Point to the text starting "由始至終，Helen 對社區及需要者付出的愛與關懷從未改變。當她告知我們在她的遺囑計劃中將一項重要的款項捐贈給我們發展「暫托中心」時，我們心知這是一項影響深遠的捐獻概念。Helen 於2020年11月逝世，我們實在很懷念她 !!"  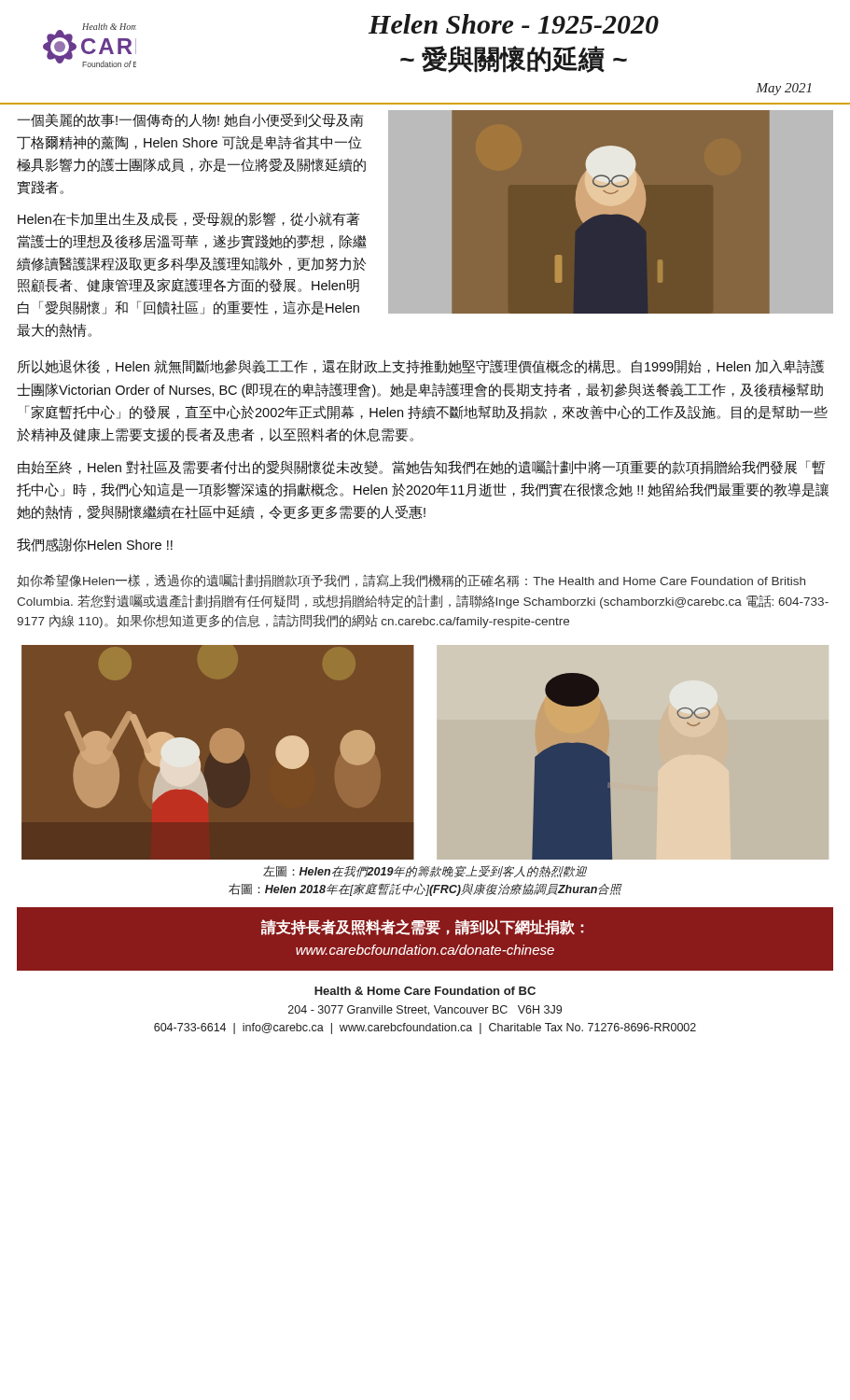[423, 490]
